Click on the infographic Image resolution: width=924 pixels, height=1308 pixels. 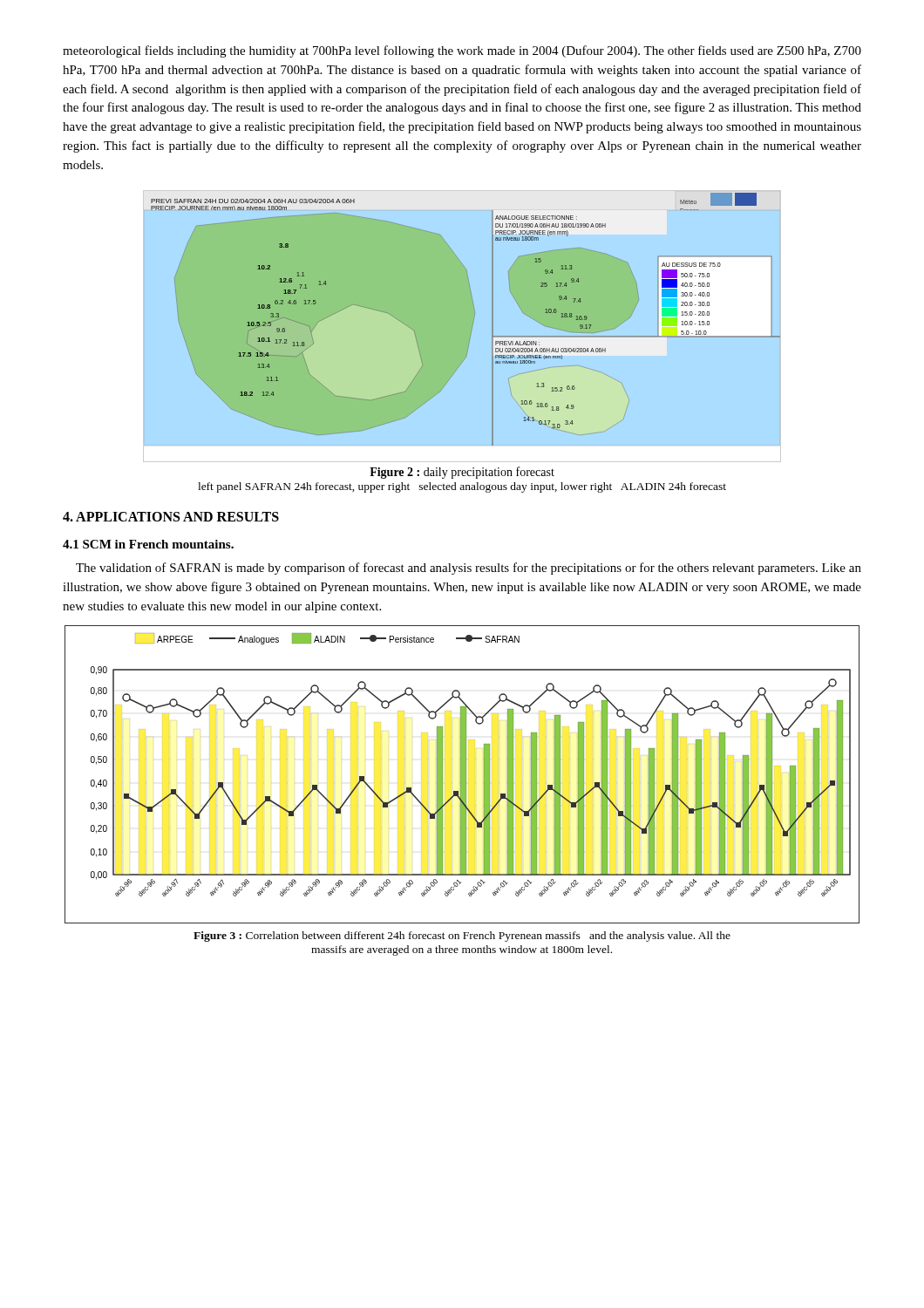(x=462, y=326)
